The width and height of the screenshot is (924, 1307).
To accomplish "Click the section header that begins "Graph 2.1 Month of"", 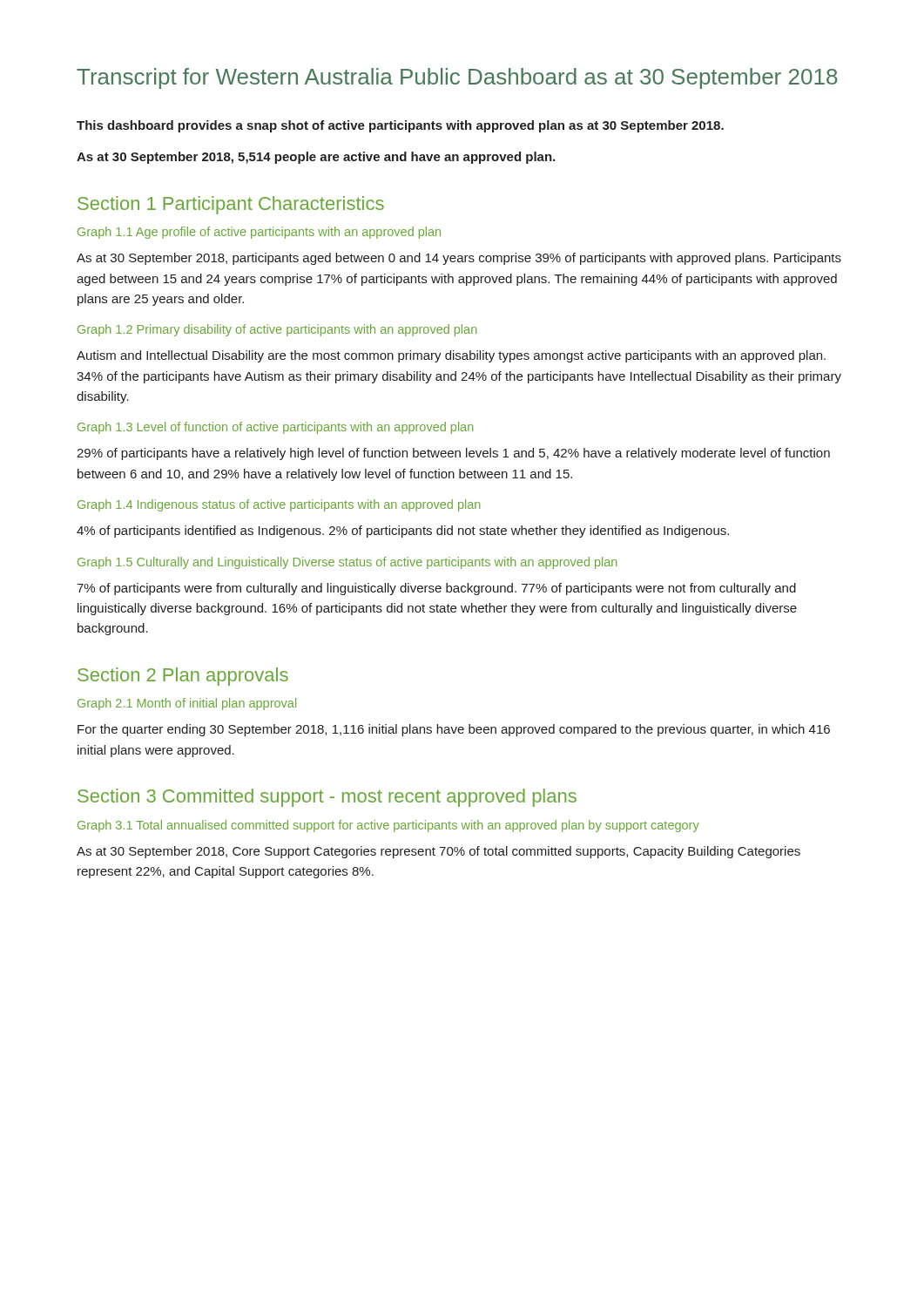I will pos(187,704).
